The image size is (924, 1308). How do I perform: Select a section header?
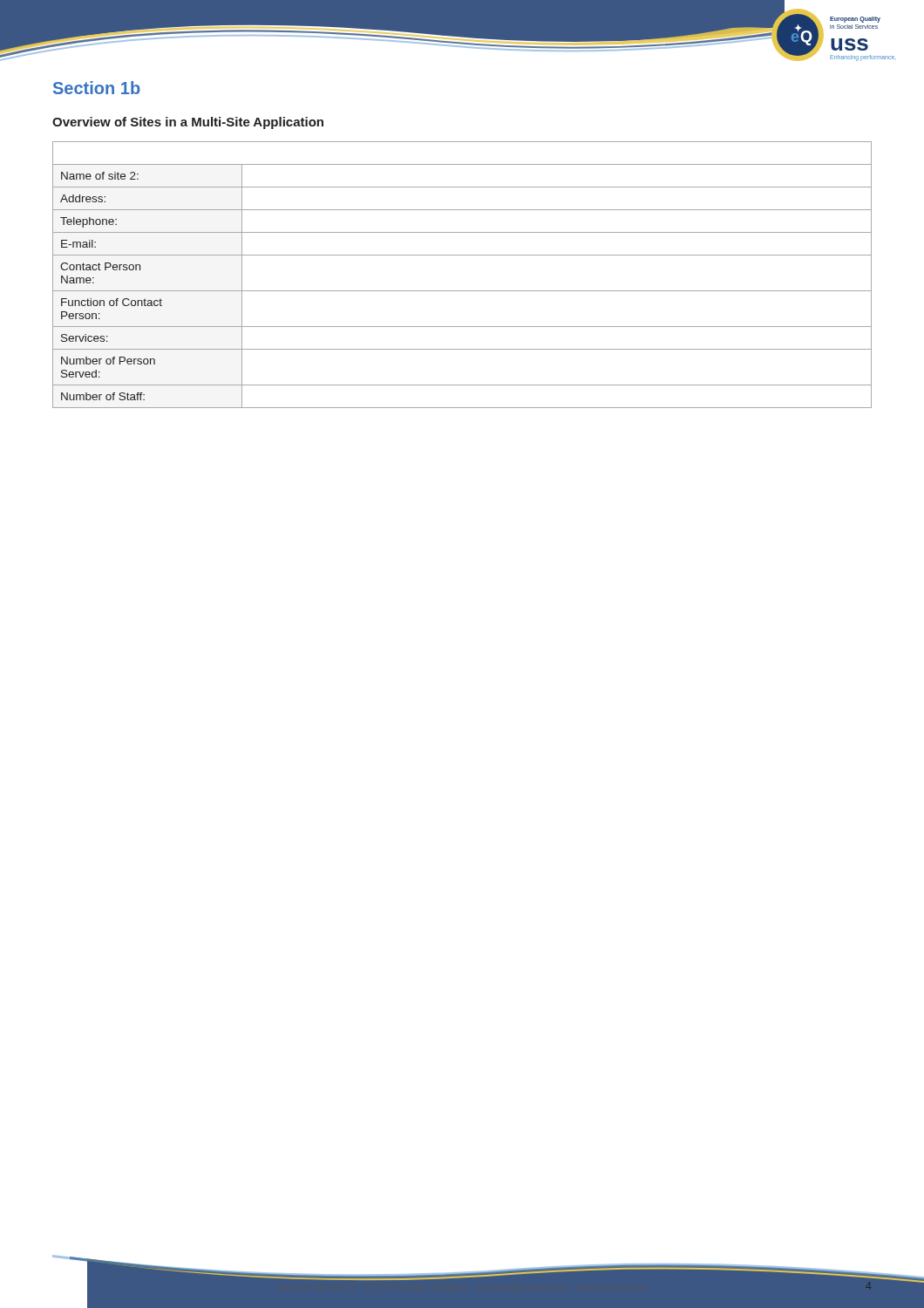(x=96, y=88)
